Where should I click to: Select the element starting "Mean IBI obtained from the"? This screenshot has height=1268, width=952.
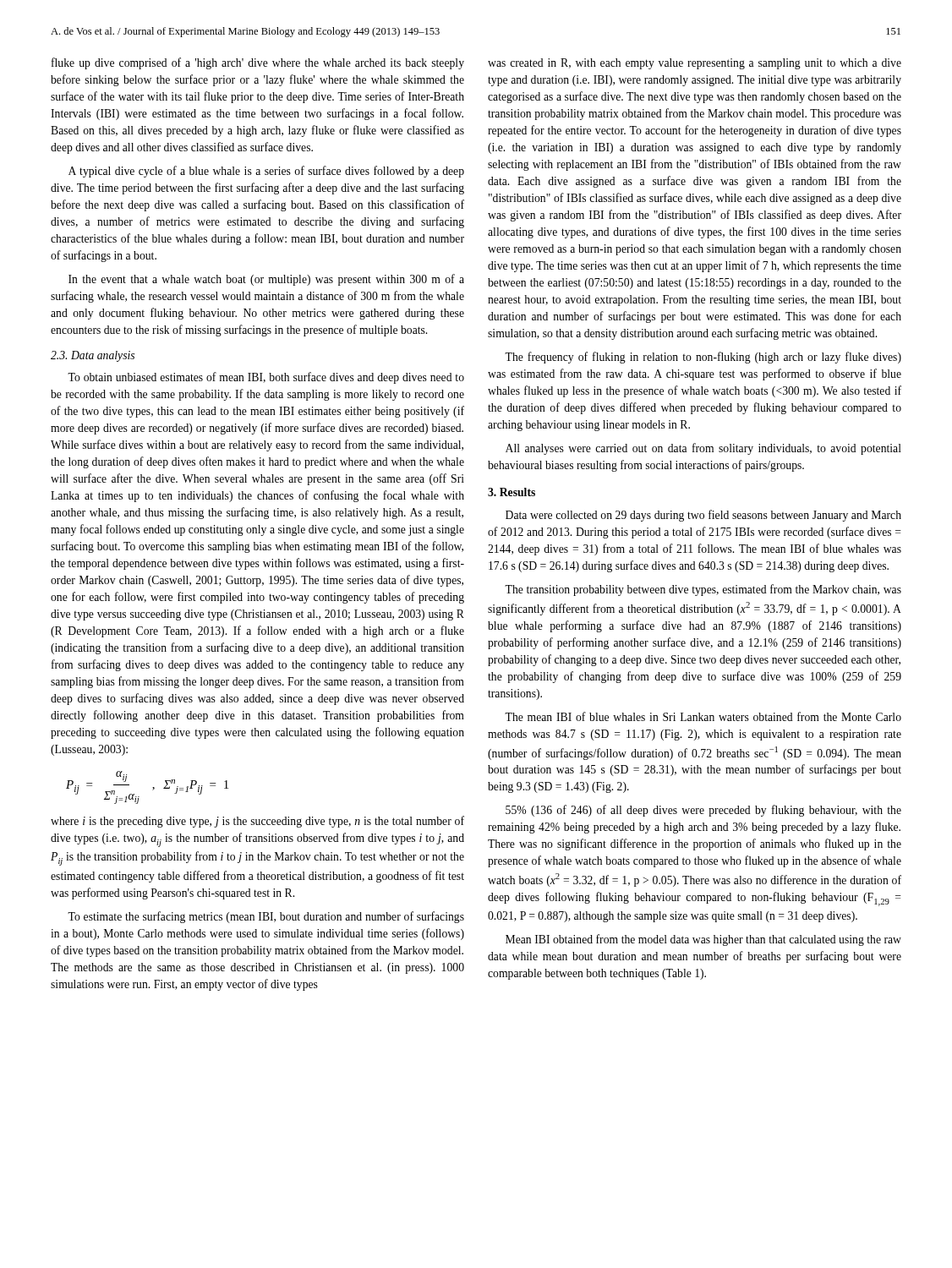click(x=695, y=957)
